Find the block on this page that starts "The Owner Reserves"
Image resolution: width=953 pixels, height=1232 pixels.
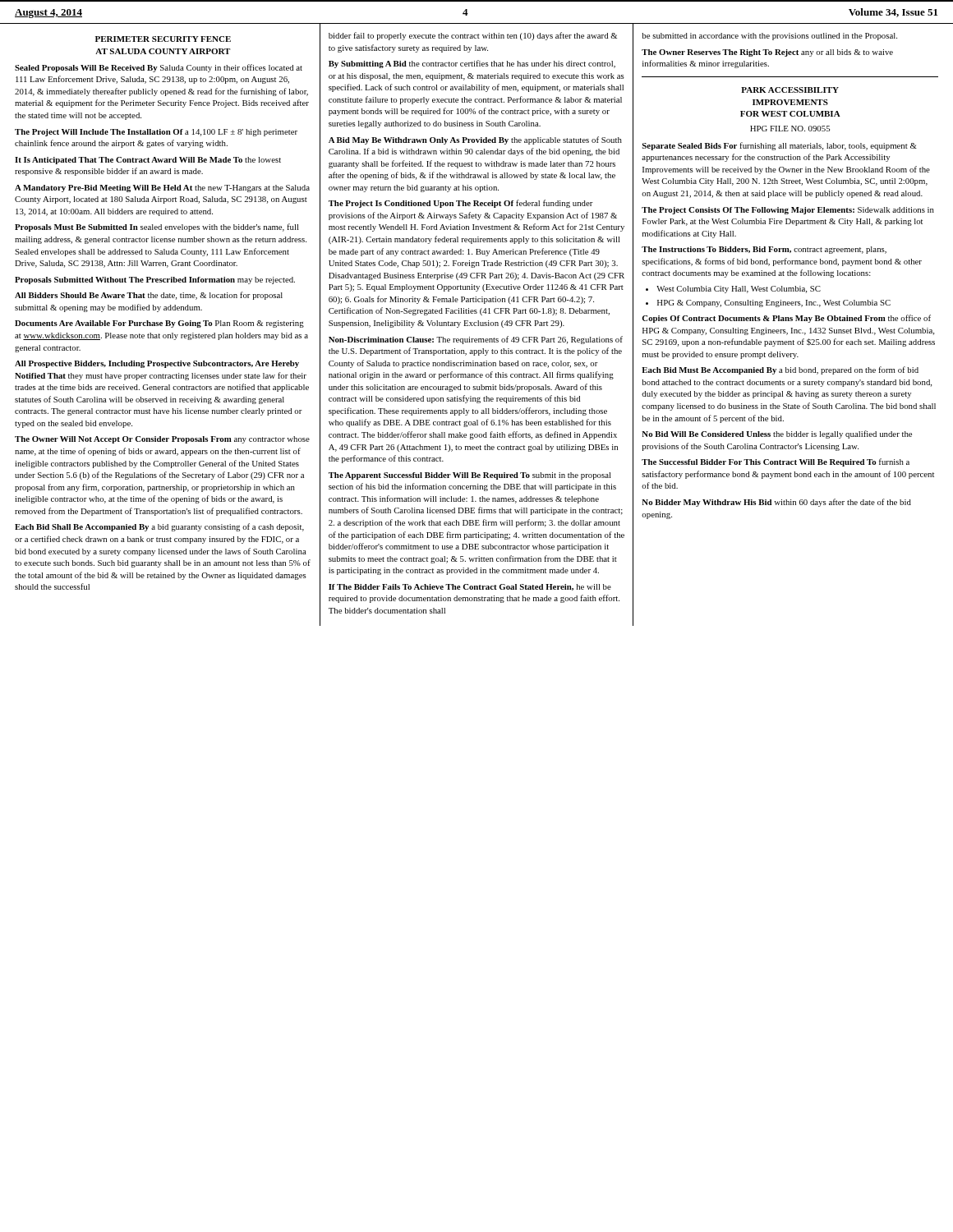tap(768, 57)
